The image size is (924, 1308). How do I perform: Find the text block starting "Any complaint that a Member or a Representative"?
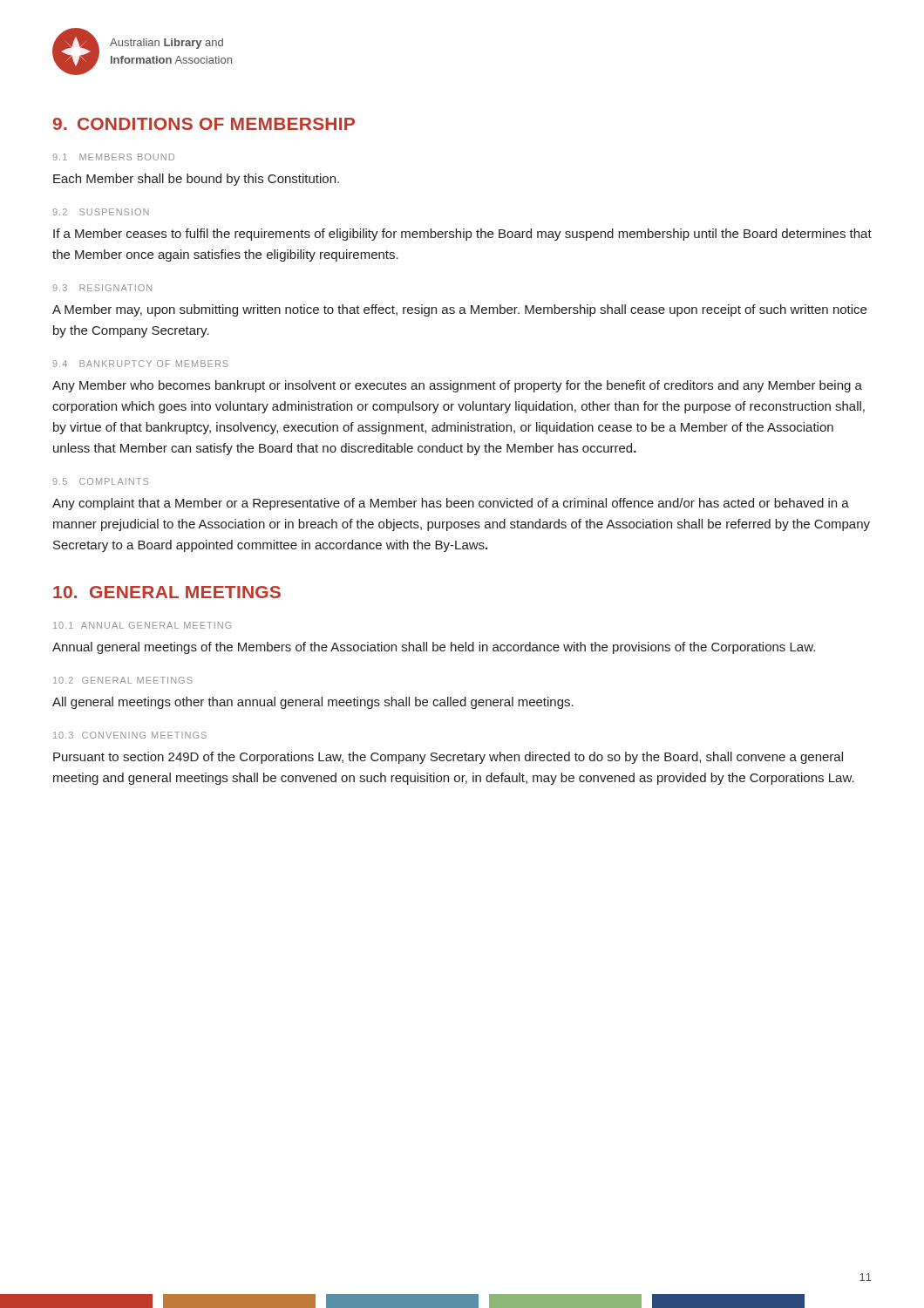tap(461, 524)
